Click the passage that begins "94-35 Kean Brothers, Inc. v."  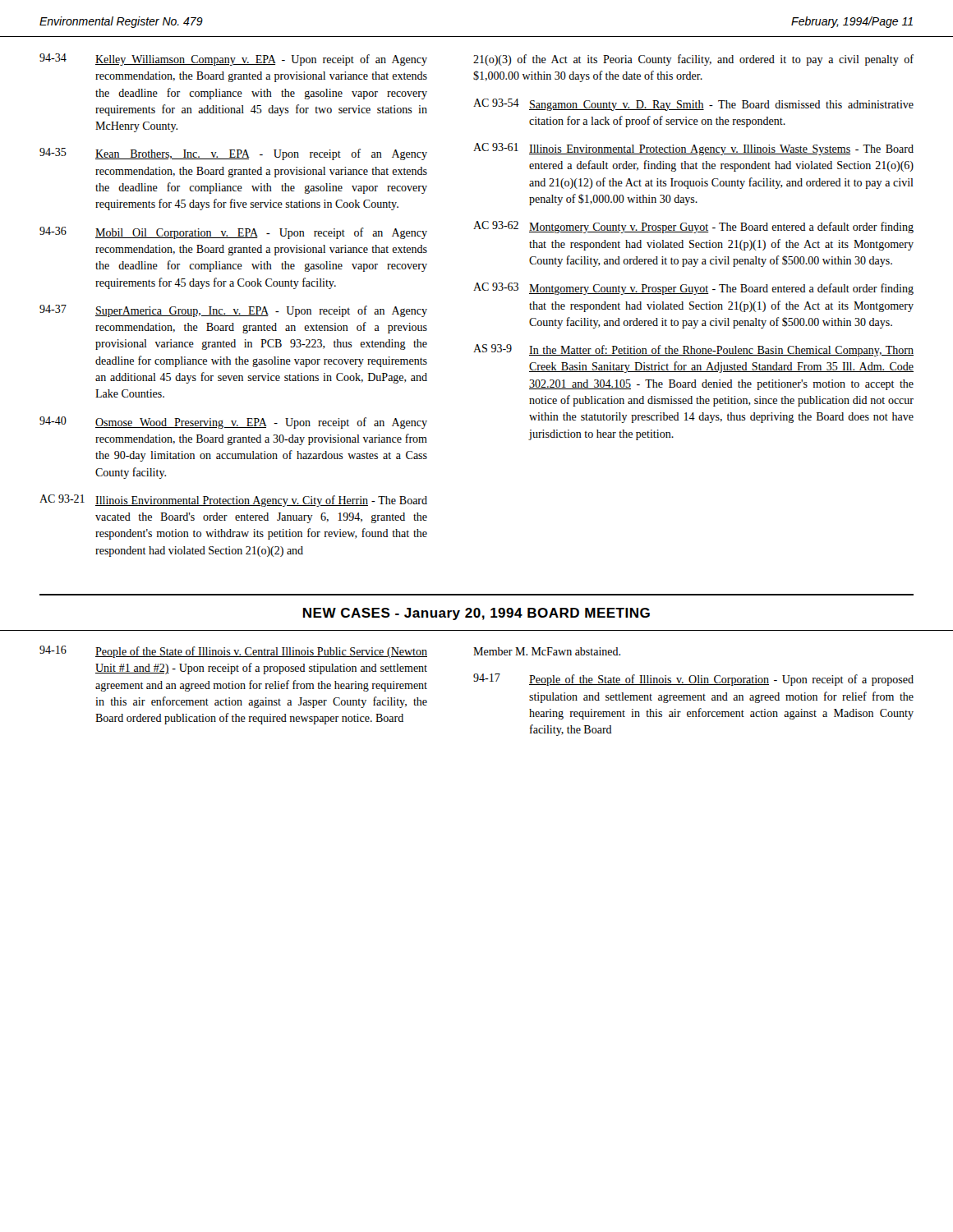[233, 180]
